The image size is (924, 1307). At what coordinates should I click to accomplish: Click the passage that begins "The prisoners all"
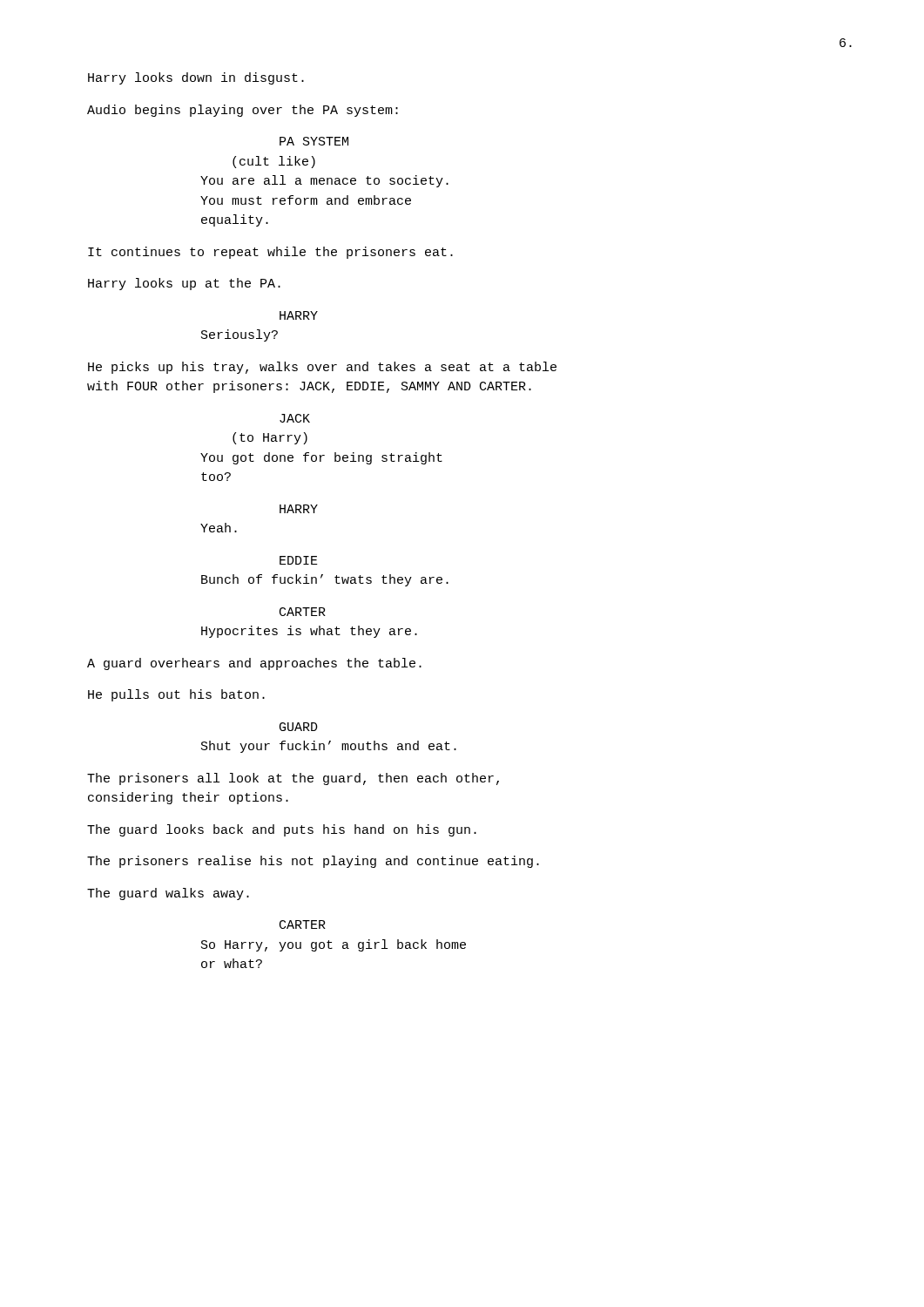click(295, 789)
